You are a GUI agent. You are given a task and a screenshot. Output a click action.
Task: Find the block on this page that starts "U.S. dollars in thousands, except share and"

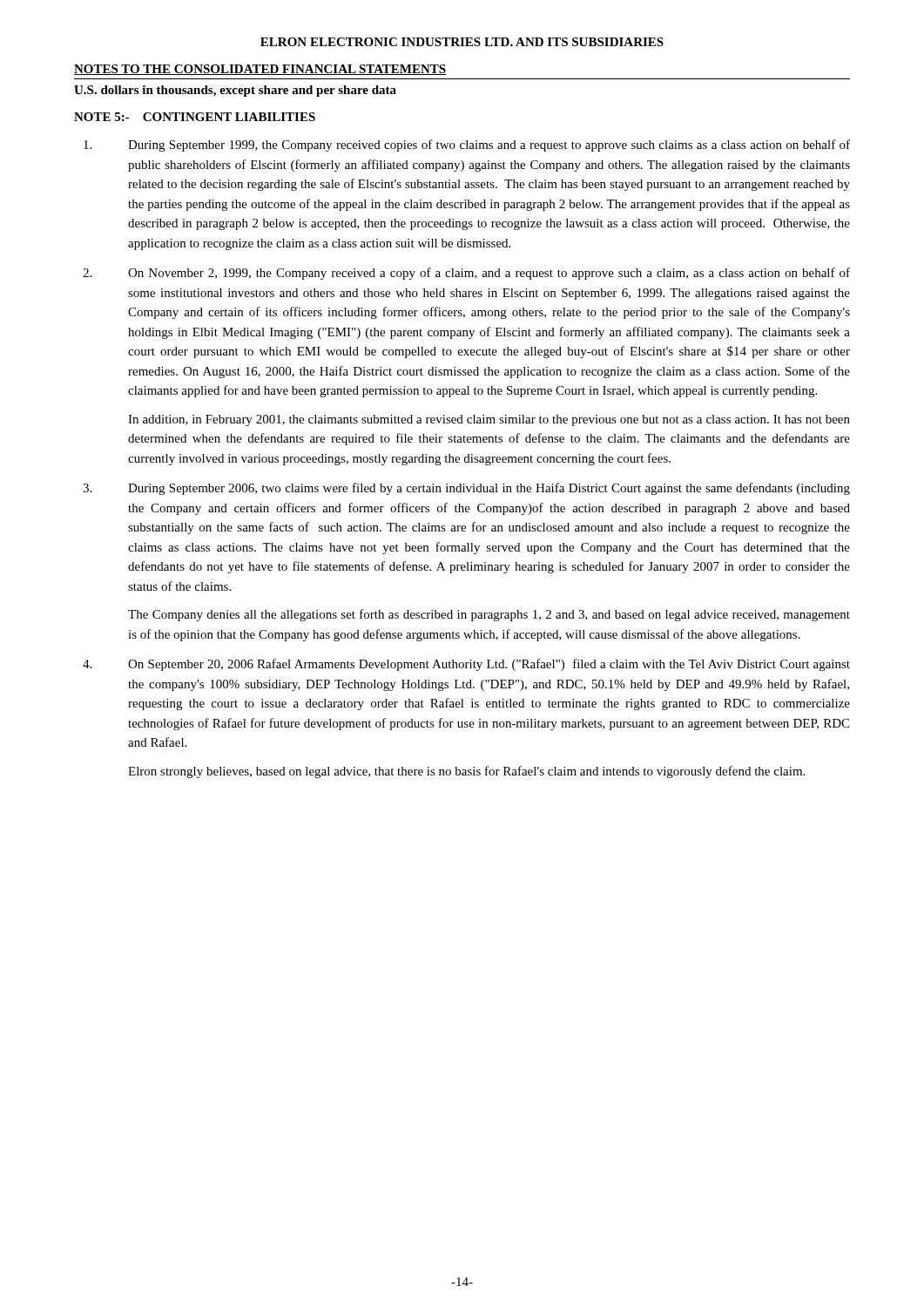pyautogui.click(x=235, y=90)
